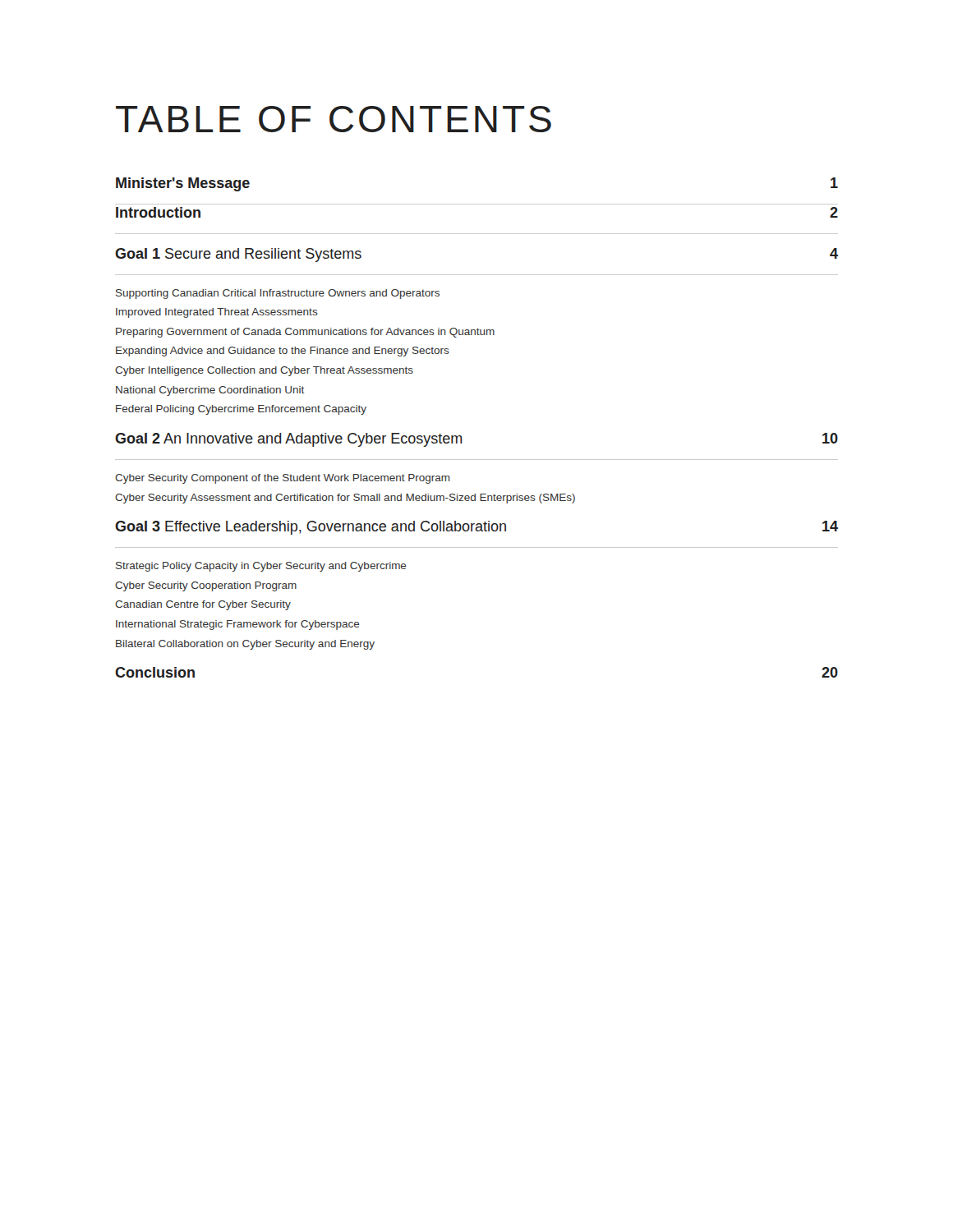
Task: Select the list item that reads "Introduction 2"
Action: [160, 212]
